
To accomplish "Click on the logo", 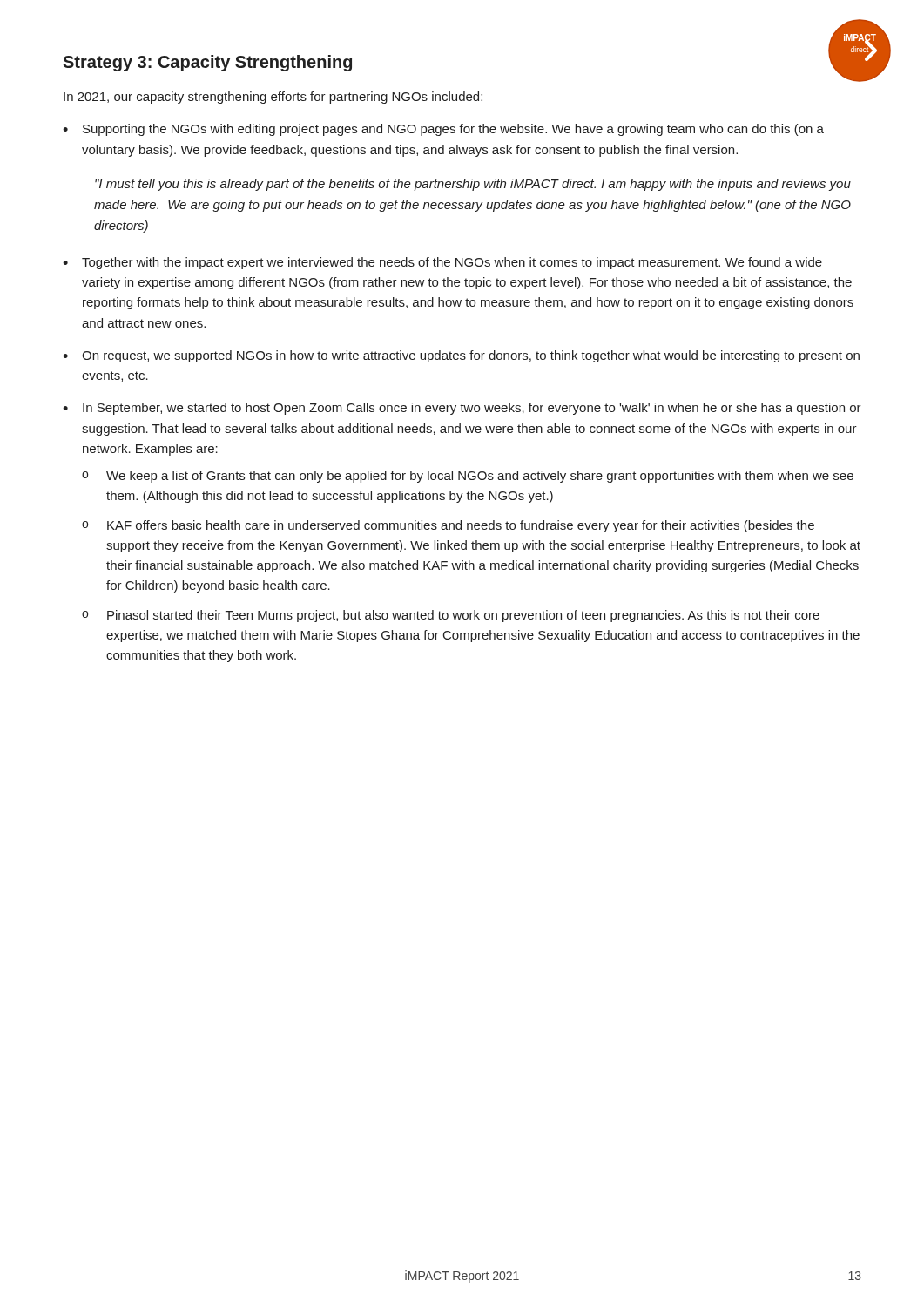I will point(860,51).
